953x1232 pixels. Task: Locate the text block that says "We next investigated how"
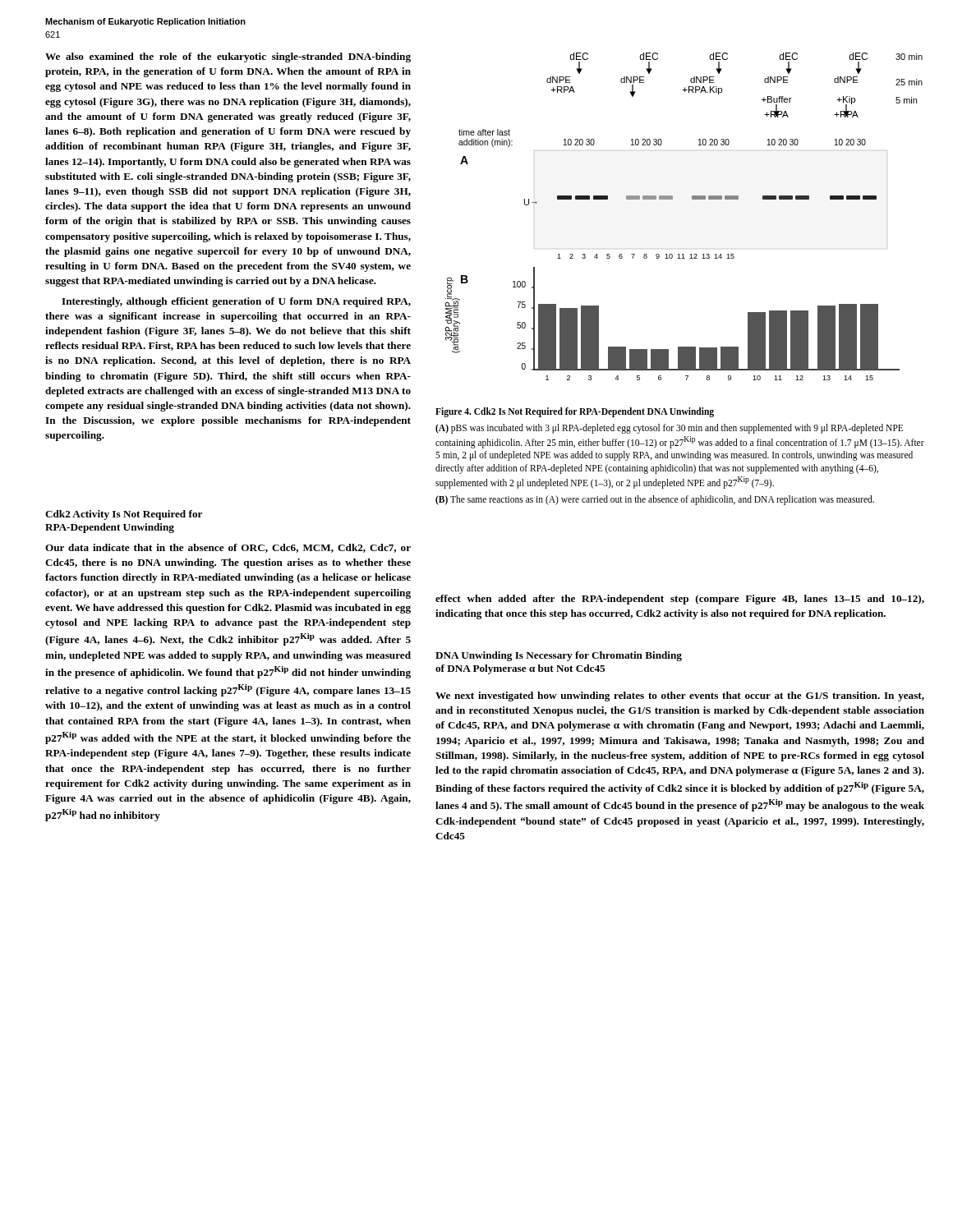click(x=680, y=766)
